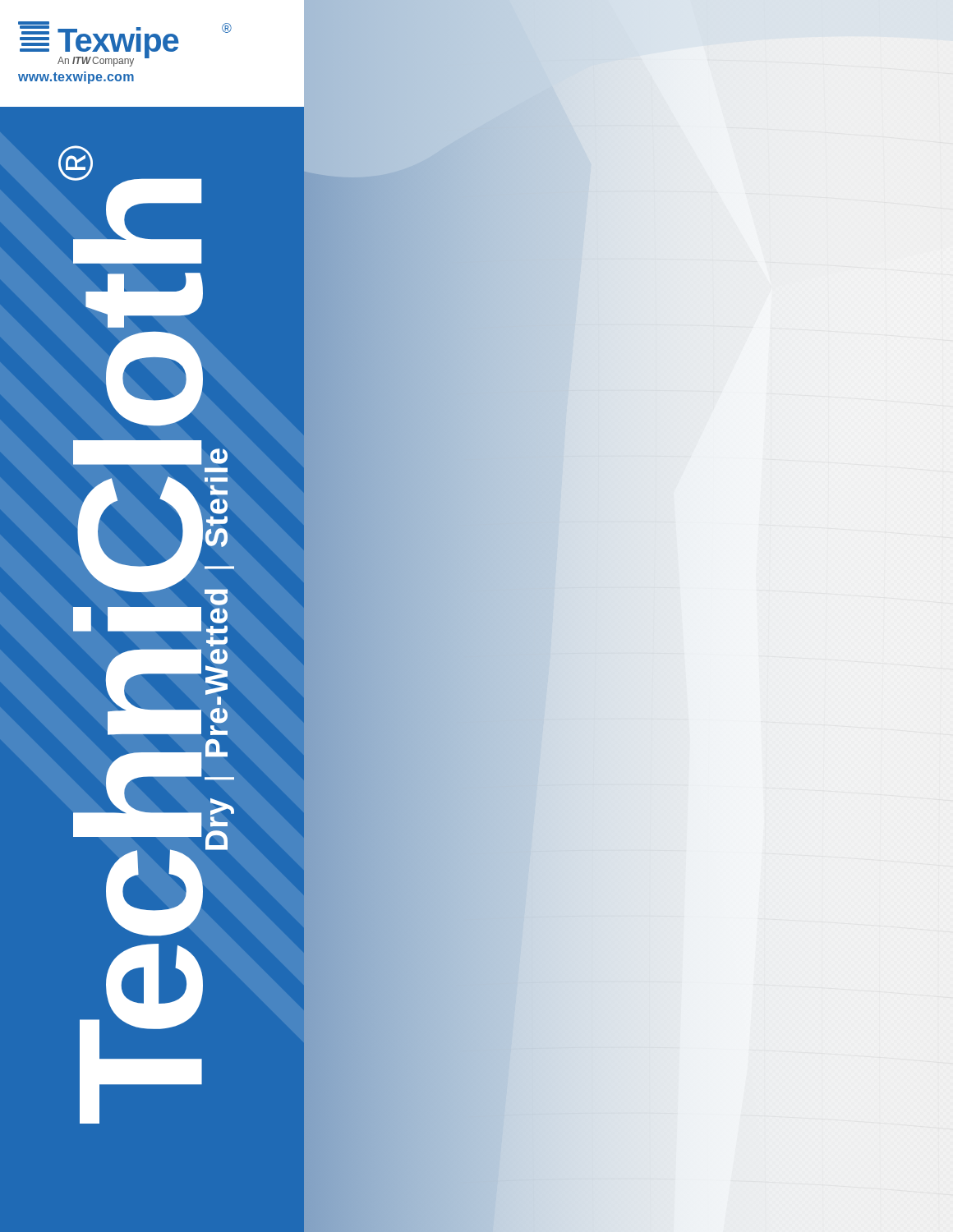
Task: Locate the logo
Action: pyautogui.click(x=137, y=43)
